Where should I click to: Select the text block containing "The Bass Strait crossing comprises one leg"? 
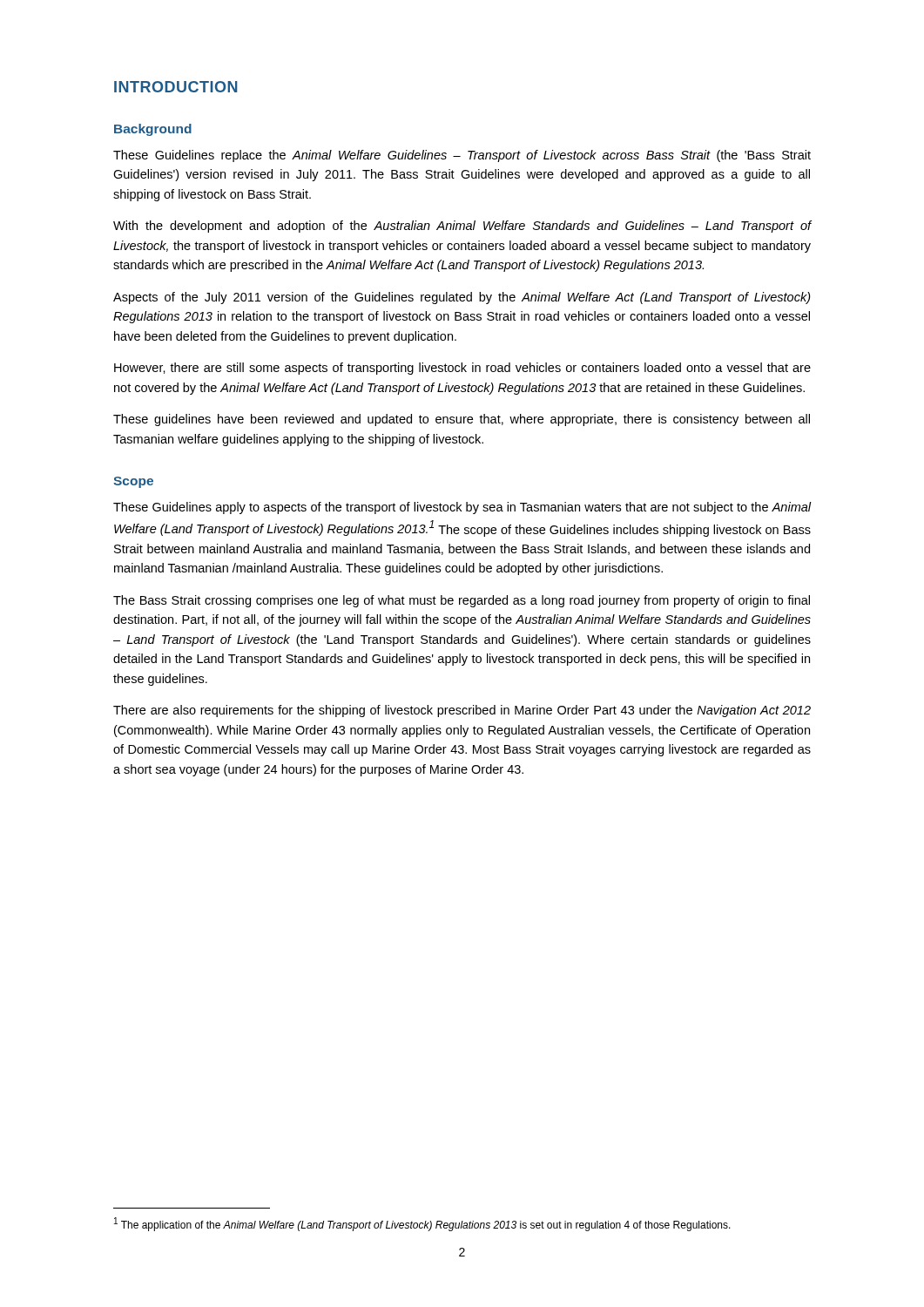tap(462, 639)
